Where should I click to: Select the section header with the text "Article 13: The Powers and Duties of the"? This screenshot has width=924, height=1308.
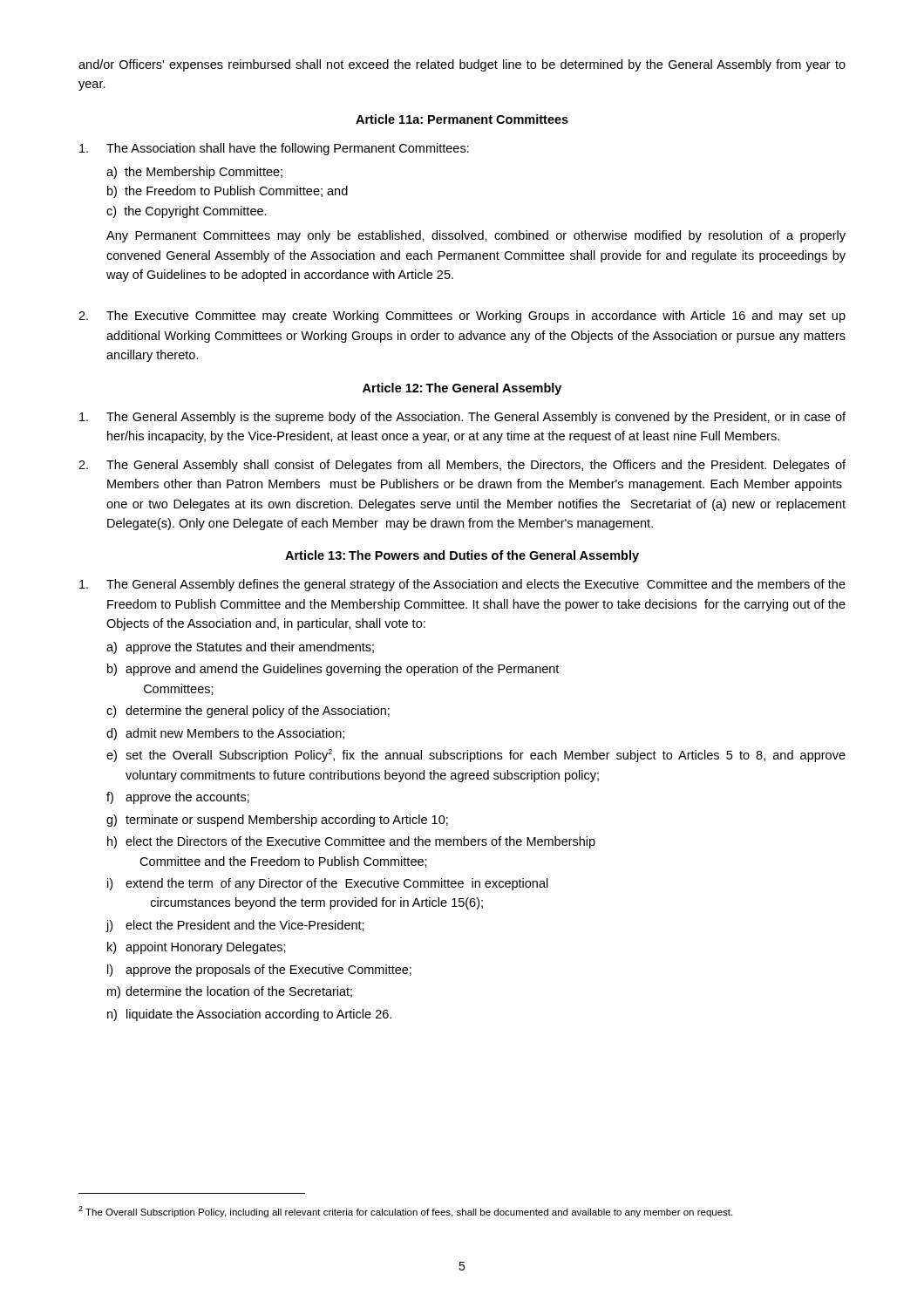462,556
